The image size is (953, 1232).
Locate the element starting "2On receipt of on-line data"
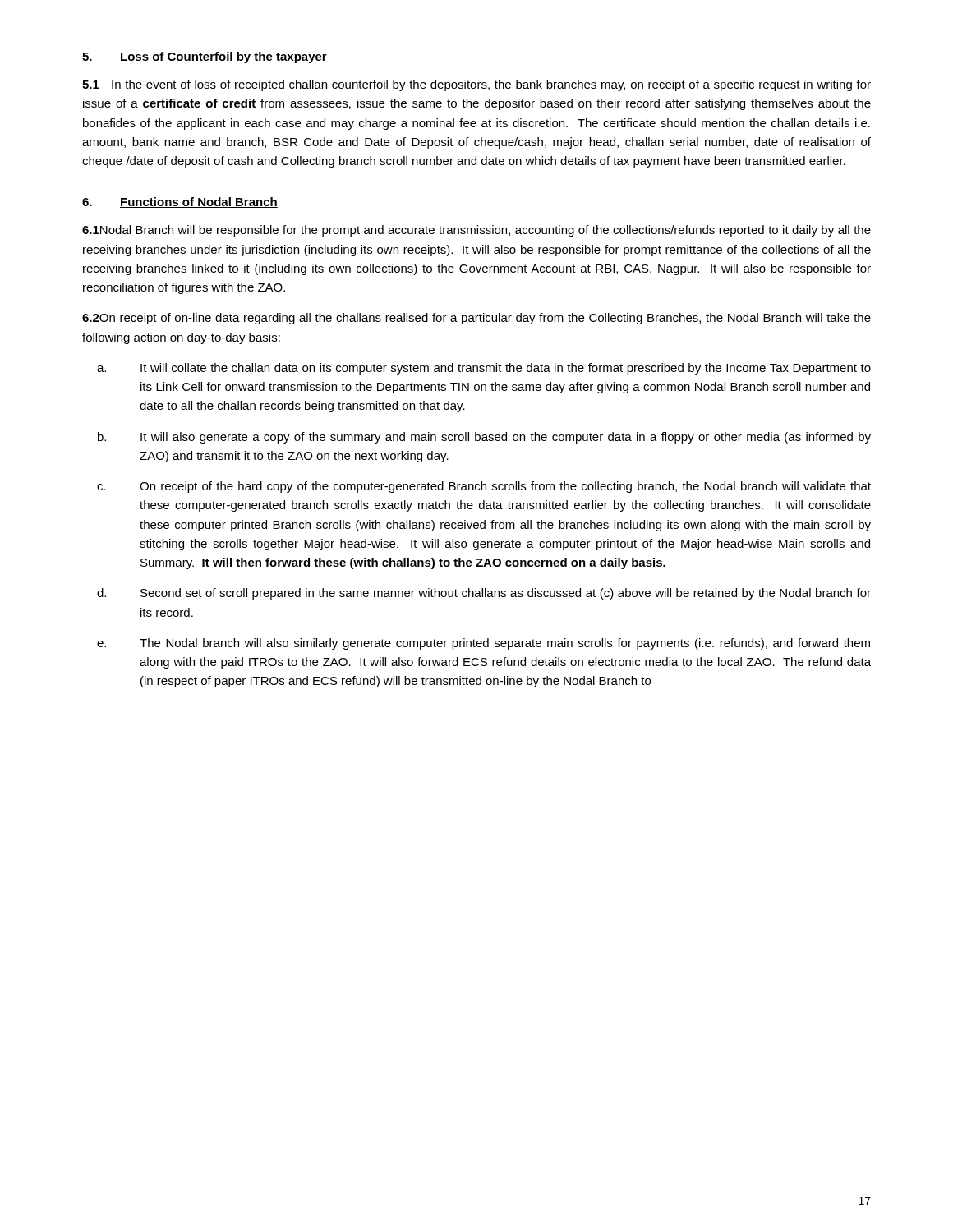[x=476, y=327]
